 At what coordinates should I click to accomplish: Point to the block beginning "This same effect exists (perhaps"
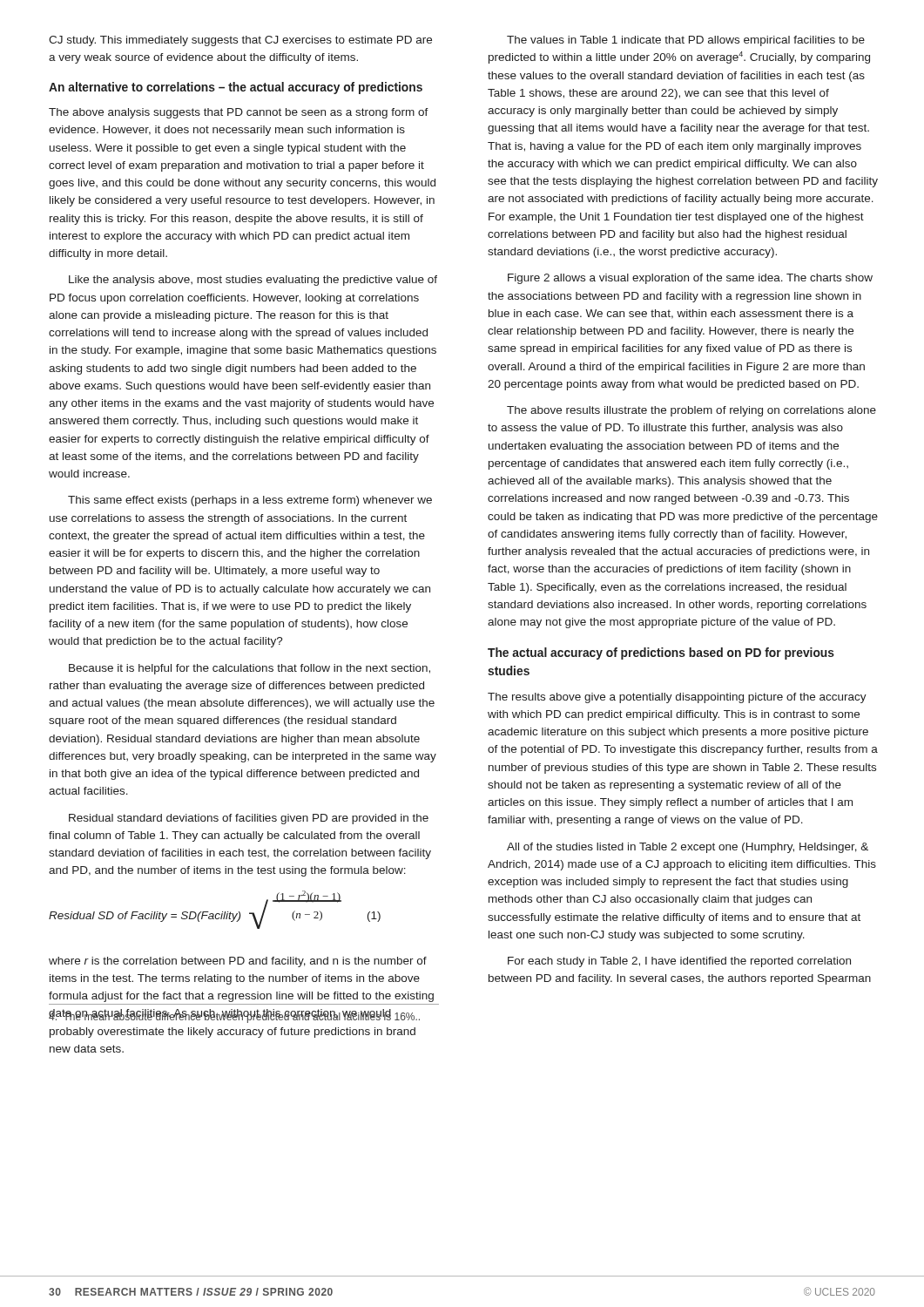click(244, 571)
